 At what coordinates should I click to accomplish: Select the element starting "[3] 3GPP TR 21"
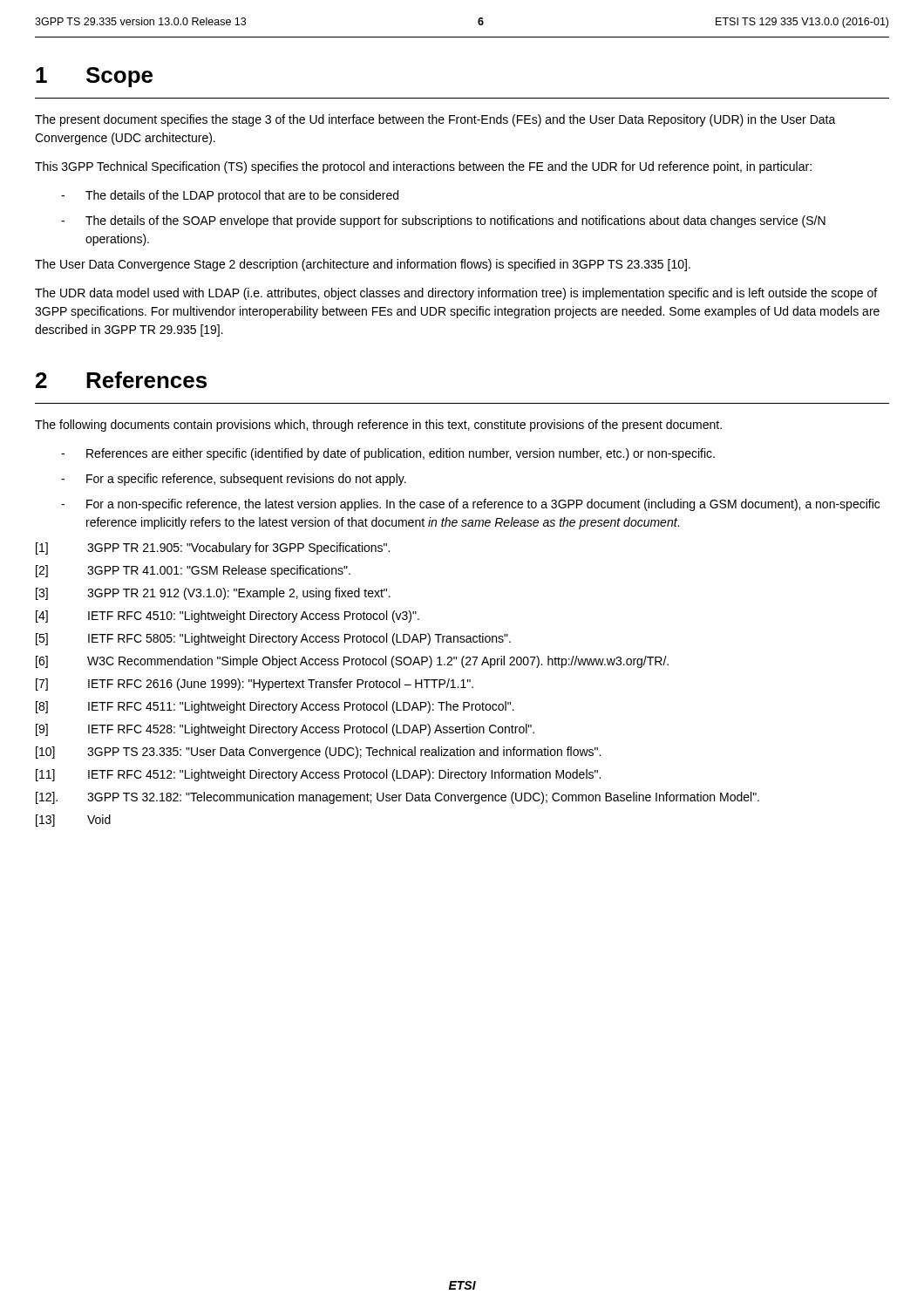[213, 594]
